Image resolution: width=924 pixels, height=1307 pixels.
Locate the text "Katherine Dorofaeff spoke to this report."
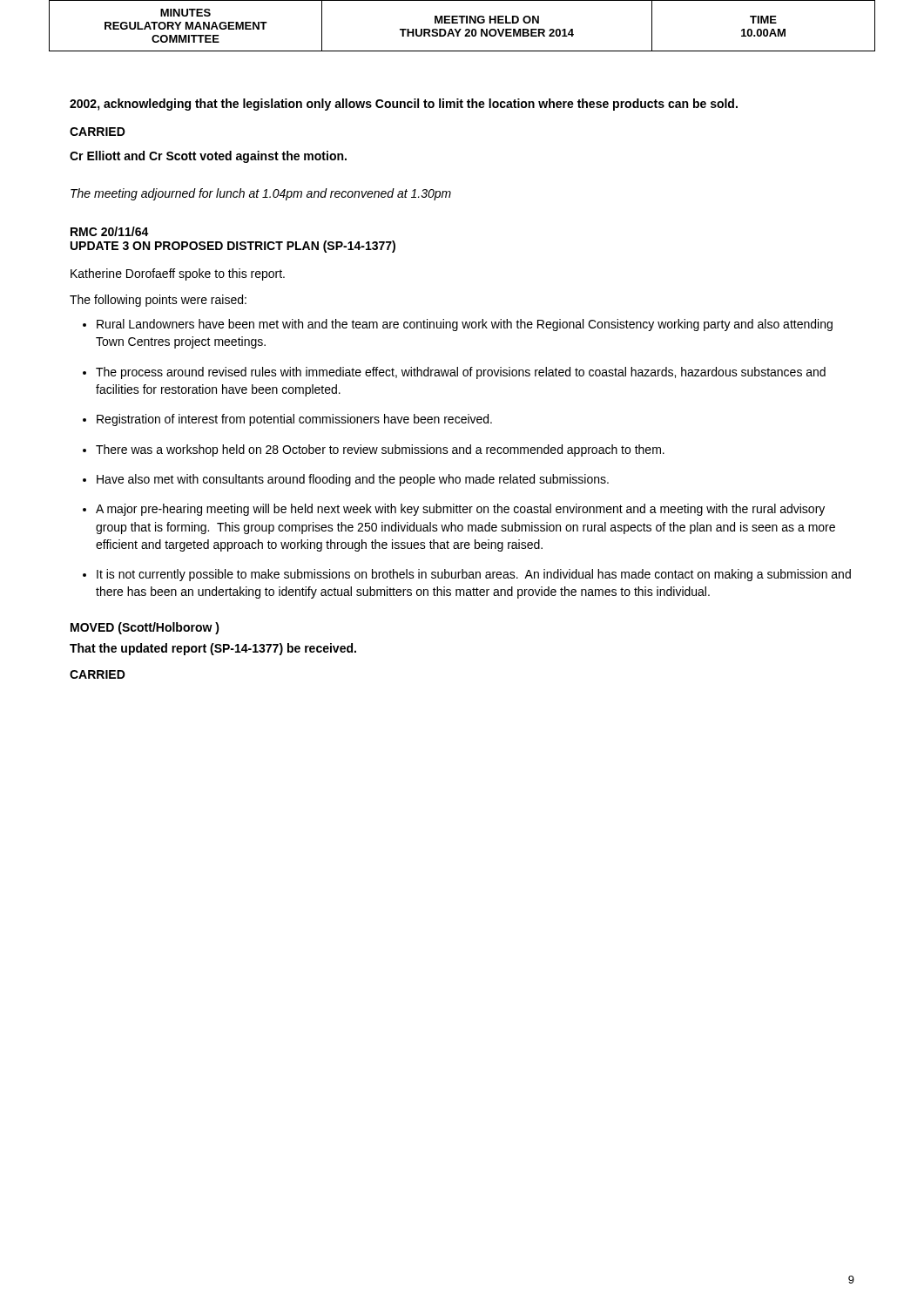178,273
